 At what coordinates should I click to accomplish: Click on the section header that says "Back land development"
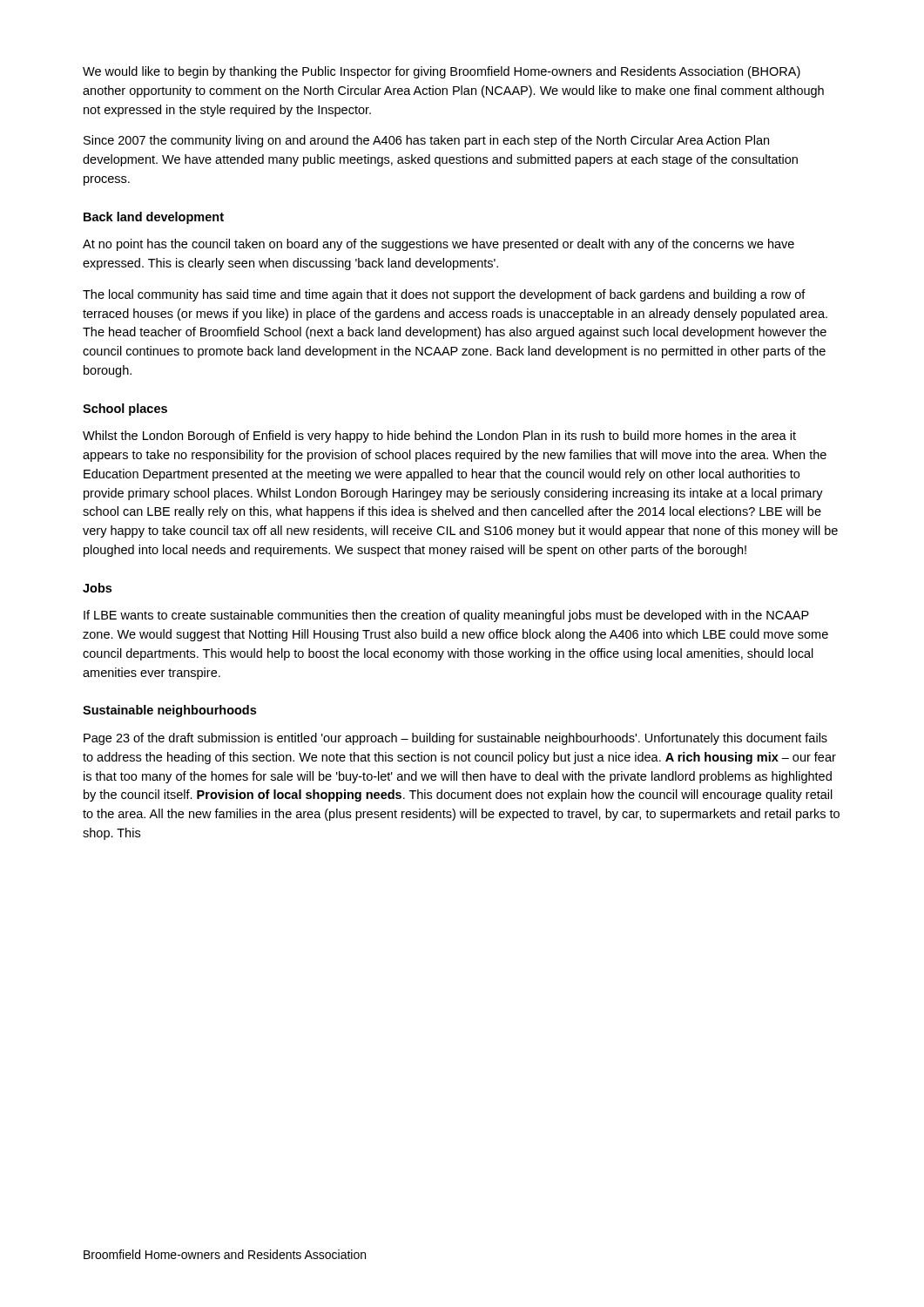tap(153, 217)
